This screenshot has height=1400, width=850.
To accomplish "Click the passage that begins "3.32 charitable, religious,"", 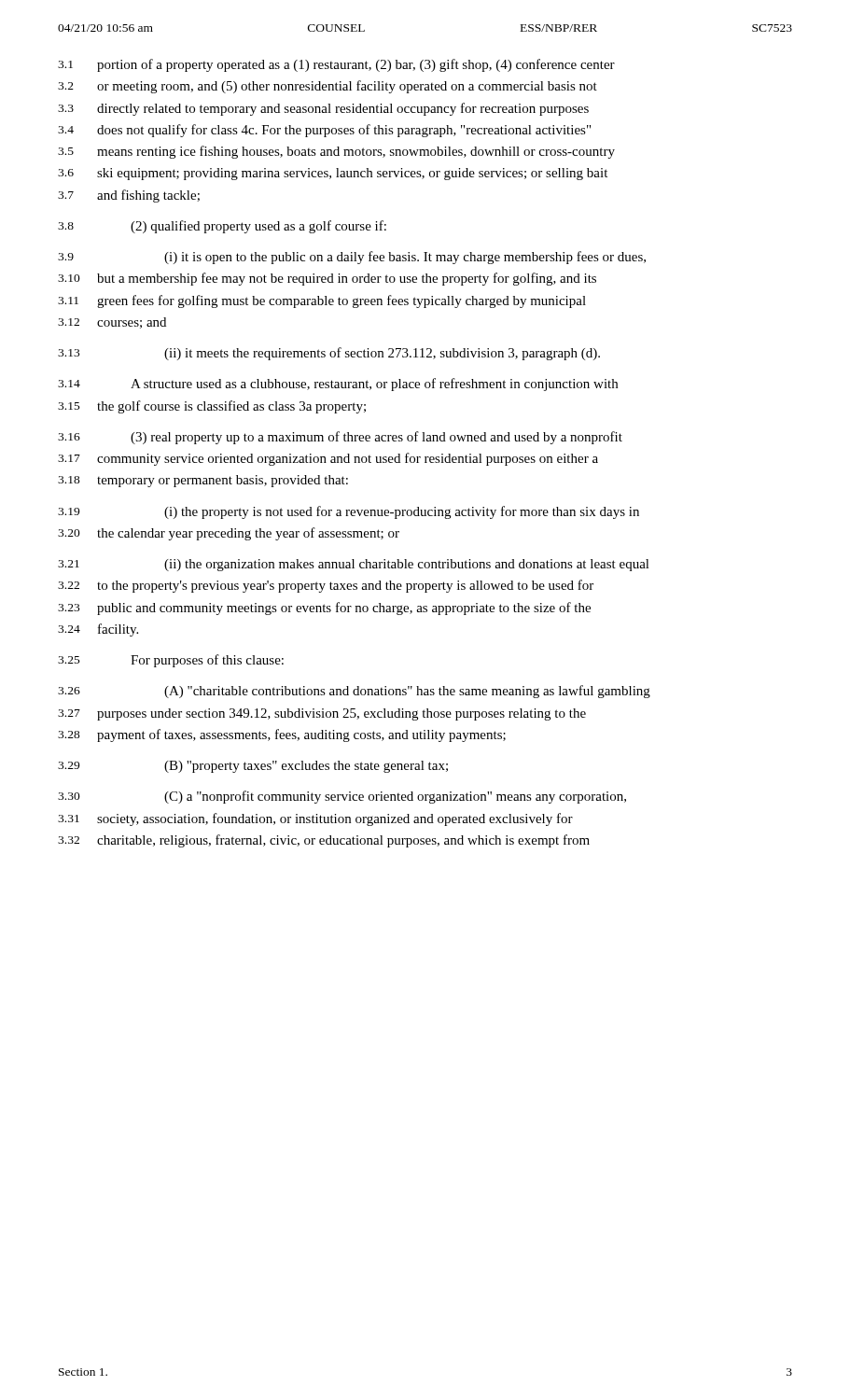I will pyautogui.click(x=425, y=840).
